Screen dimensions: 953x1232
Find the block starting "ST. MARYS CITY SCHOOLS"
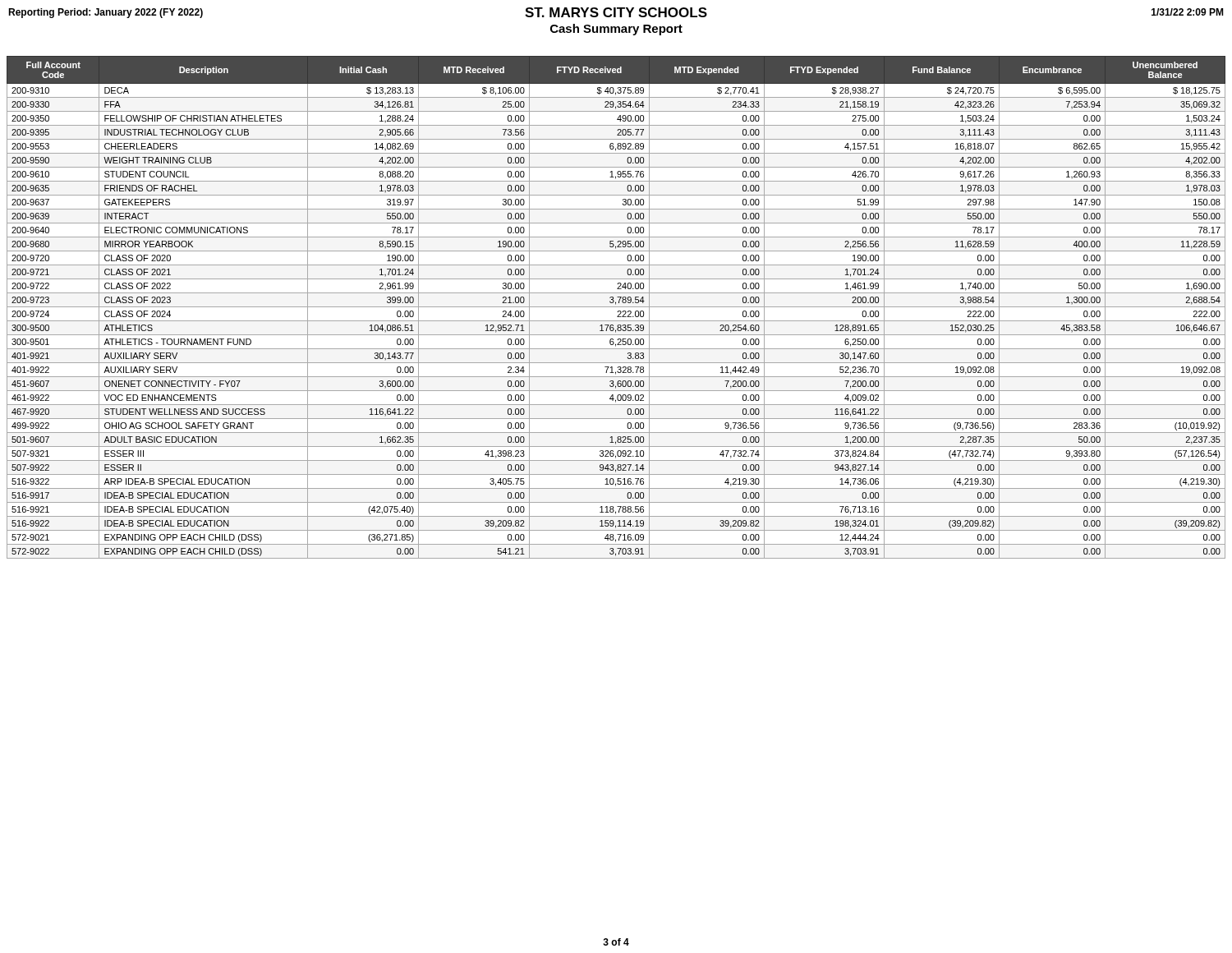click(x=616, y=13)
